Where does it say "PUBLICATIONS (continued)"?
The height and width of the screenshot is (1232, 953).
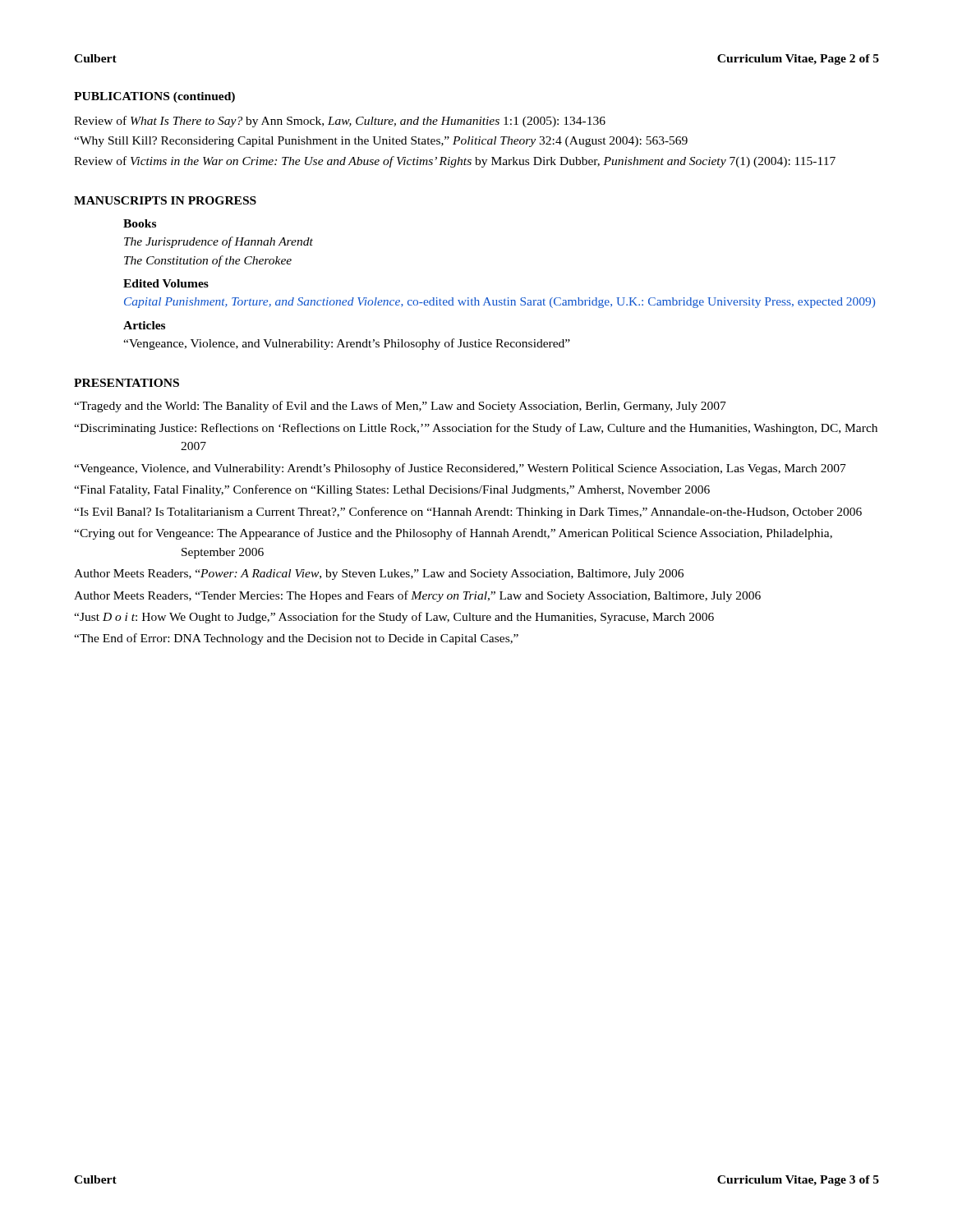155,96
